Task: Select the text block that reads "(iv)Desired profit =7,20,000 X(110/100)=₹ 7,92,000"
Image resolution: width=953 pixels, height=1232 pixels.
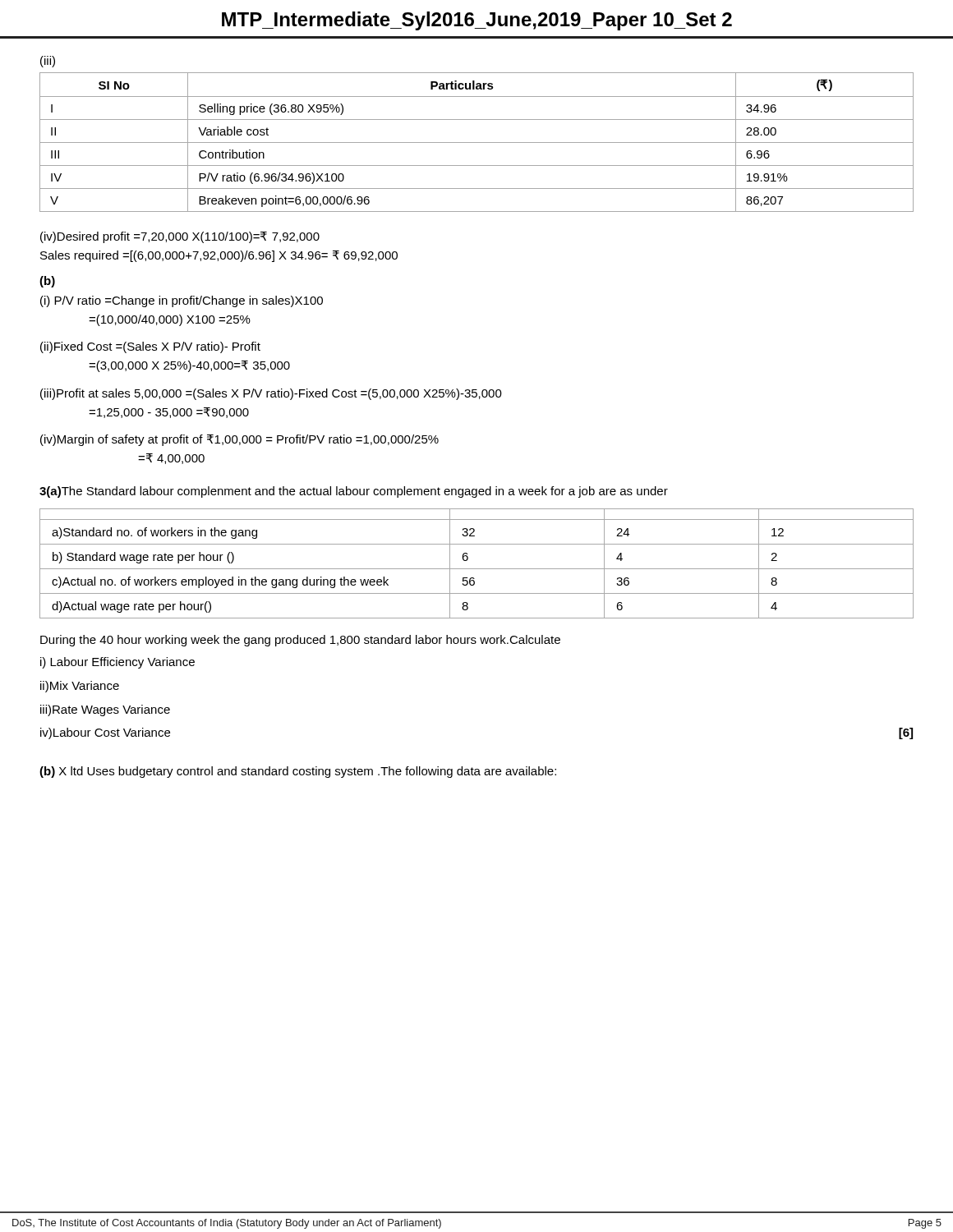Action: click(x=219, y=246)
